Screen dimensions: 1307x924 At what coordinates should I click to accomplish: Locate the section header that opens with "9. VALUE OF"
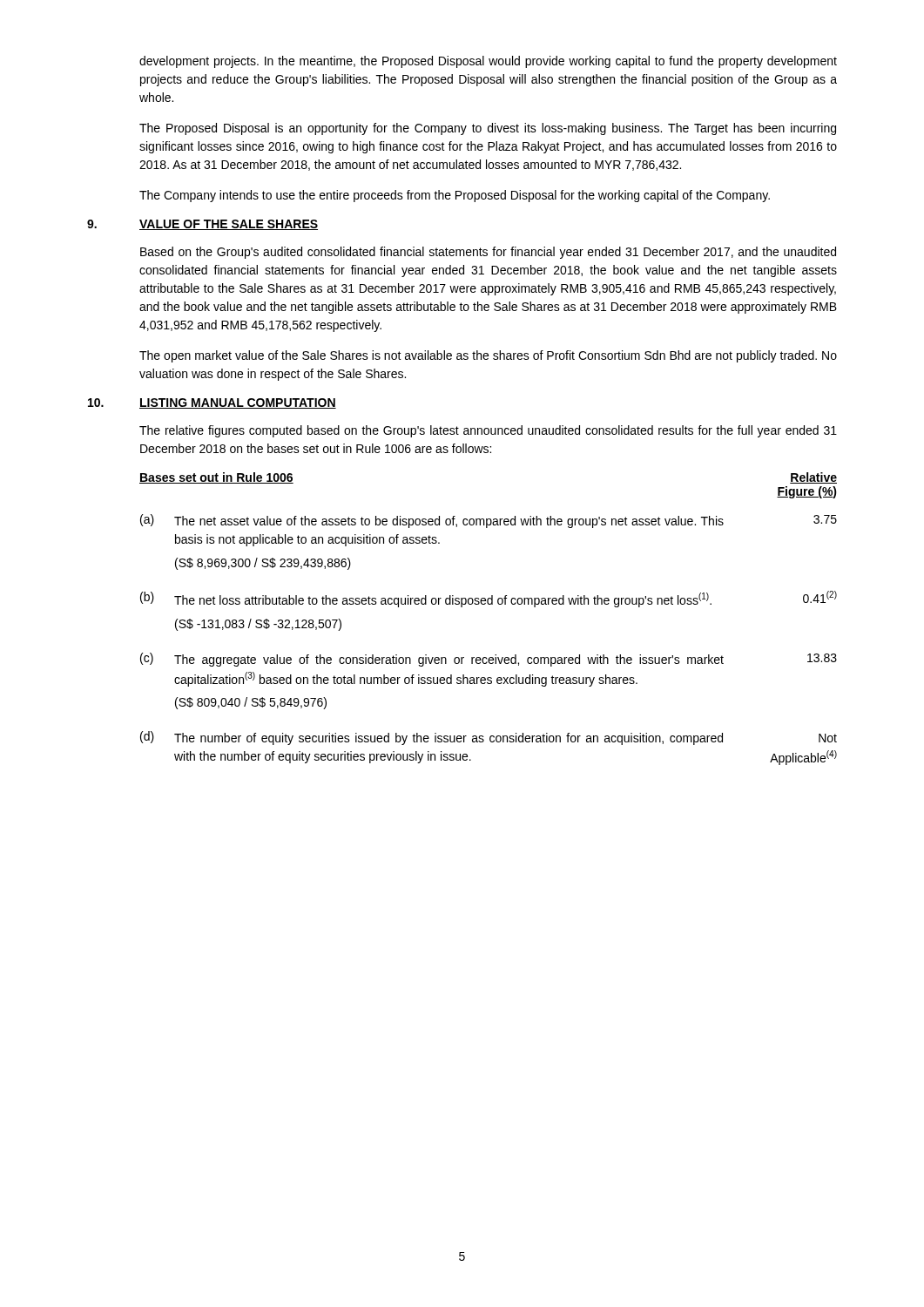(x=203, y=224)
